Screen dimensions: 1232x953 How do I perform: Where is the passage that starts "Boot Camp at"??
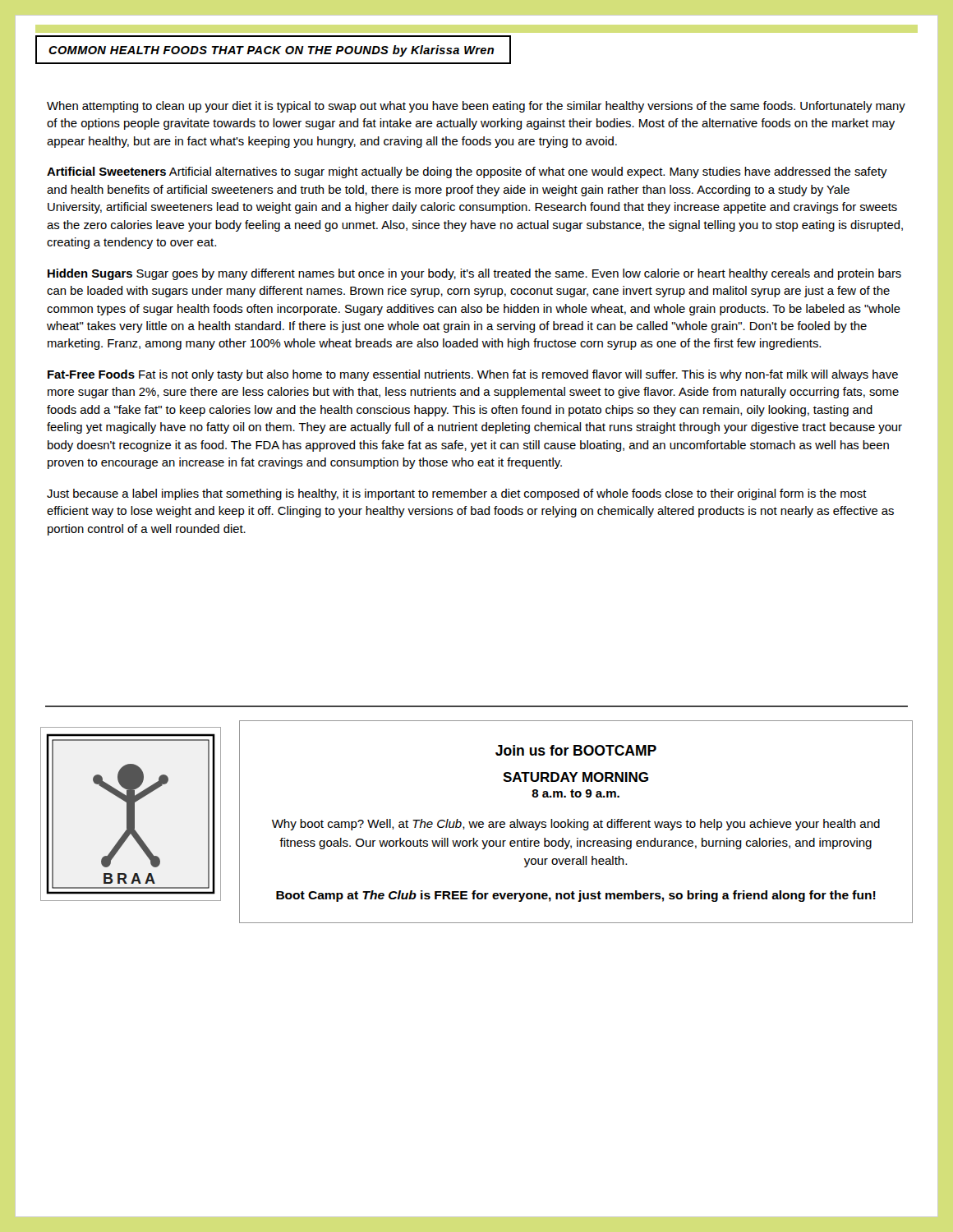click(576, 894)
